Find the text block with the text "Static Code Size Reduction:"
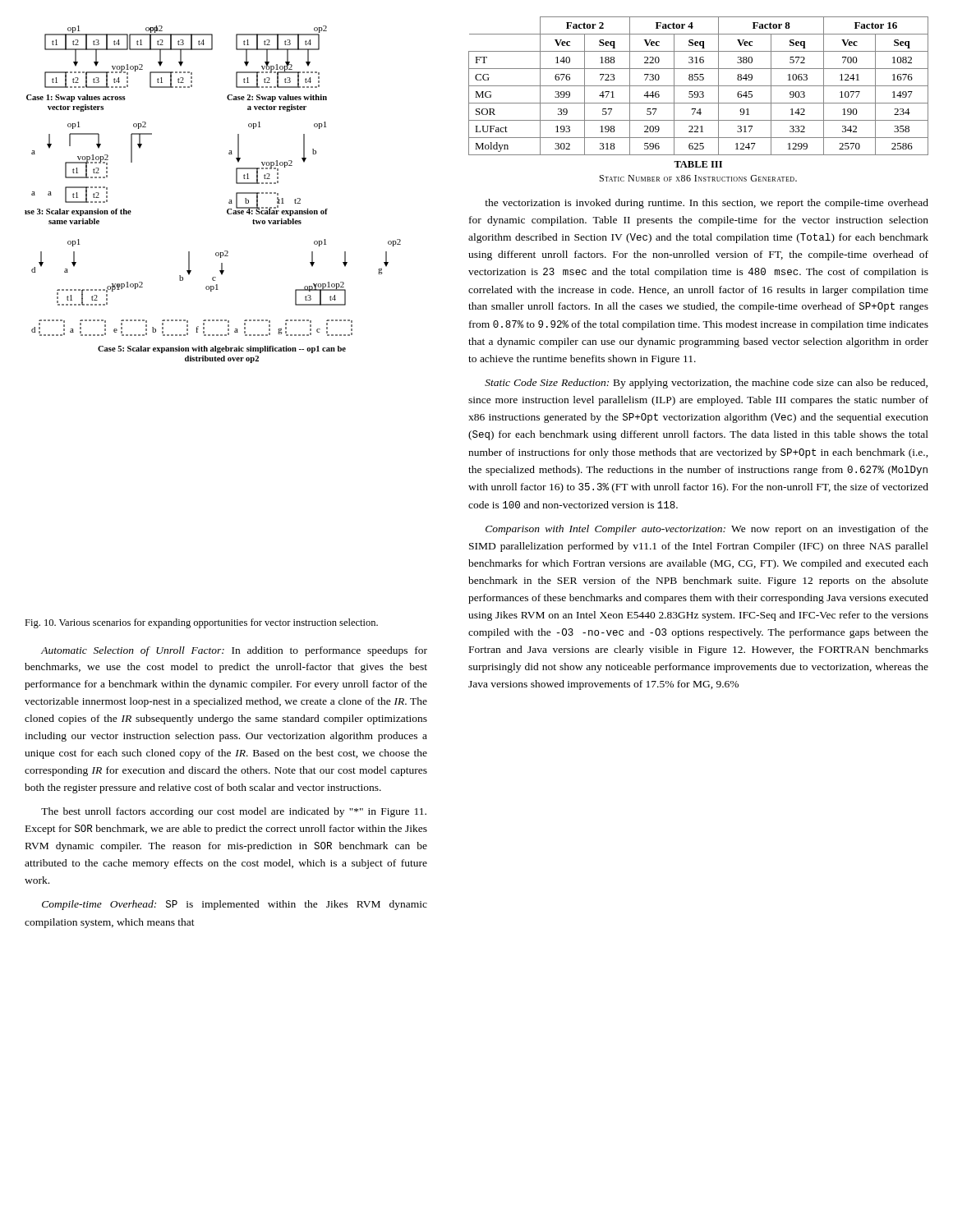Image resolution: width=953 pixels, height=1232 pixels. (698, 444)
